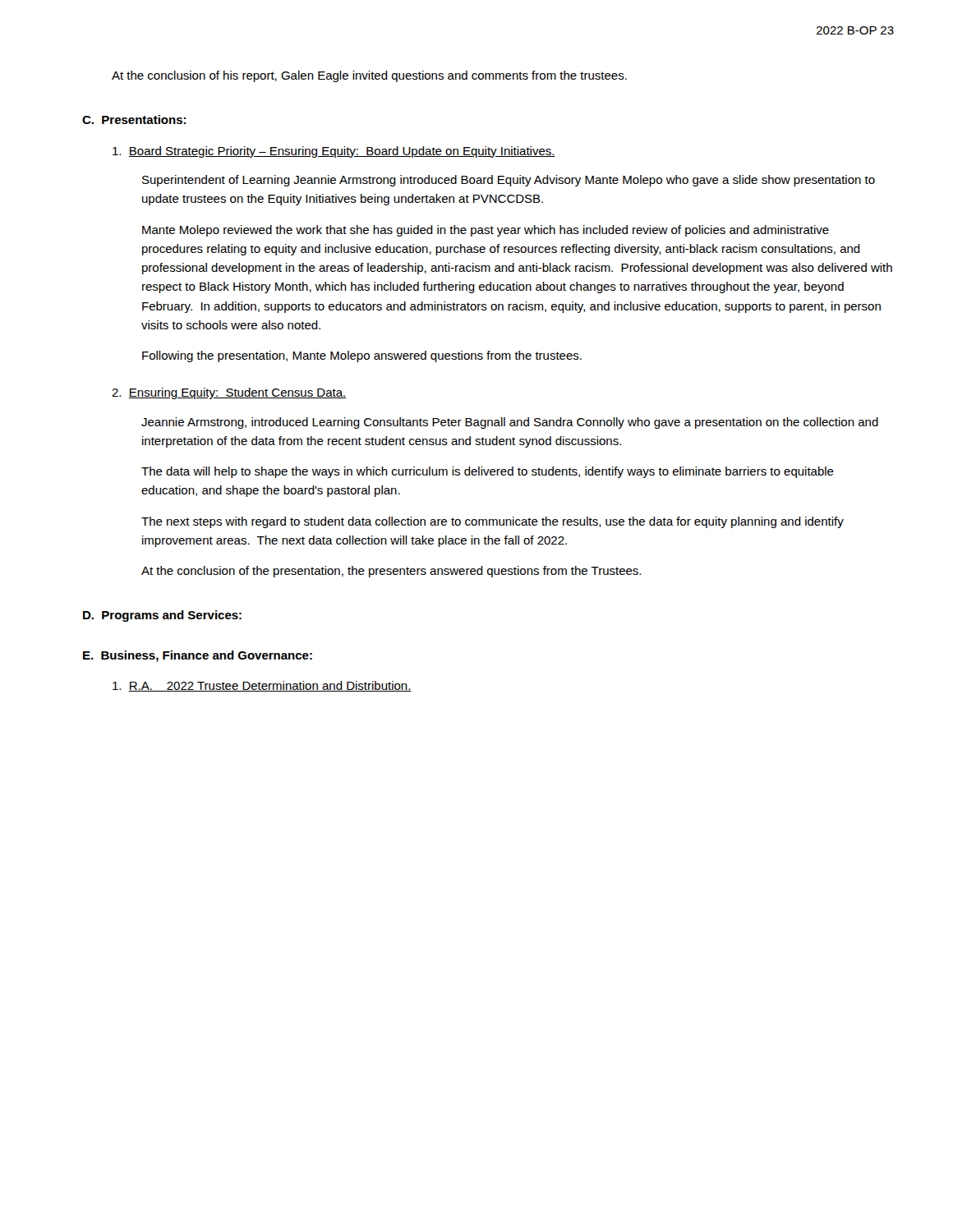Find the block on this page that starts "Board Strategic Priority – Ensuring Equity: Board Update"

(x=333, y=150)
